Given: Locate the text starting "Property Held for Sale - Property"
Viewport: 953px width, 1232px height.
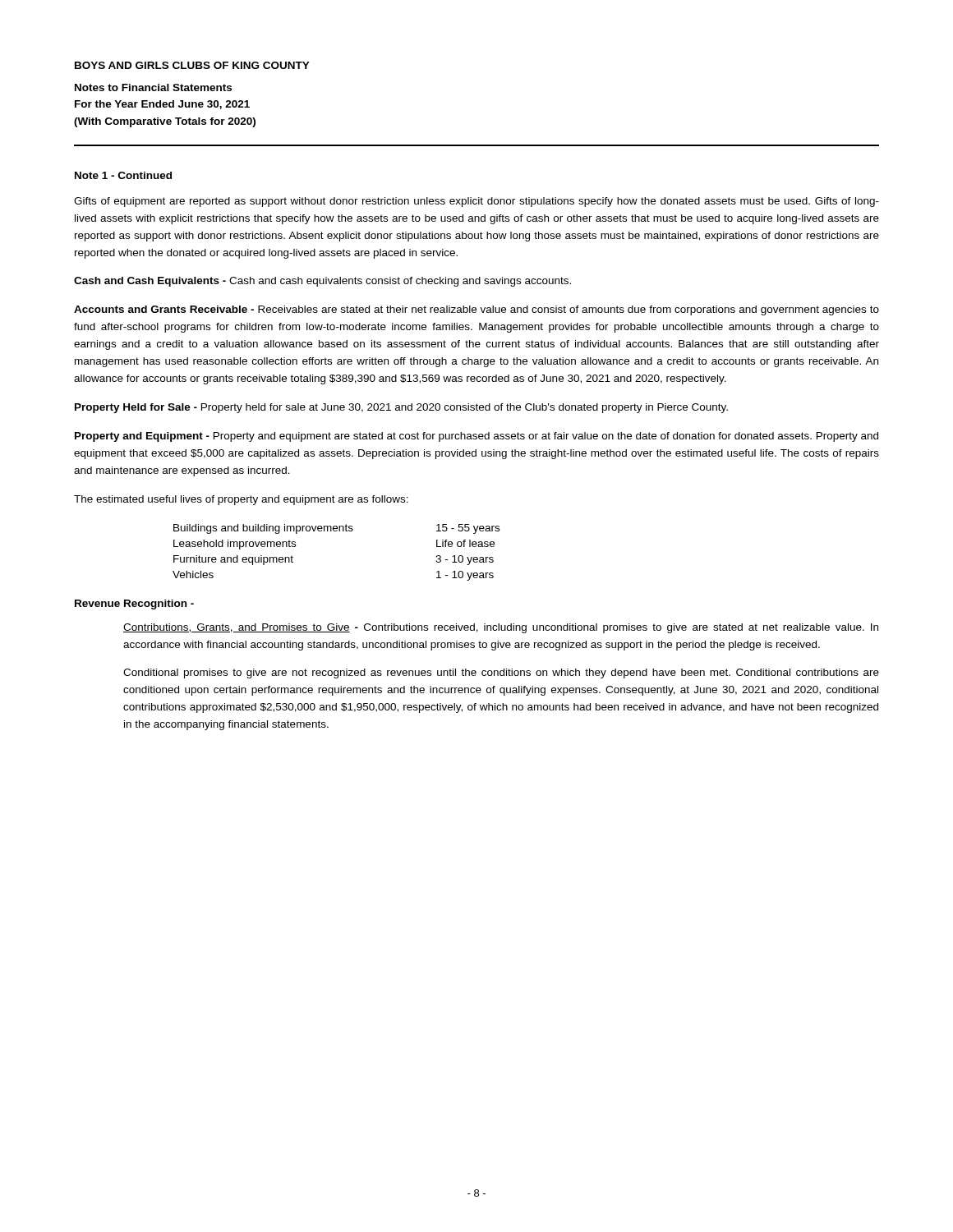Looking at the screenshot, I should pos(401,407).
